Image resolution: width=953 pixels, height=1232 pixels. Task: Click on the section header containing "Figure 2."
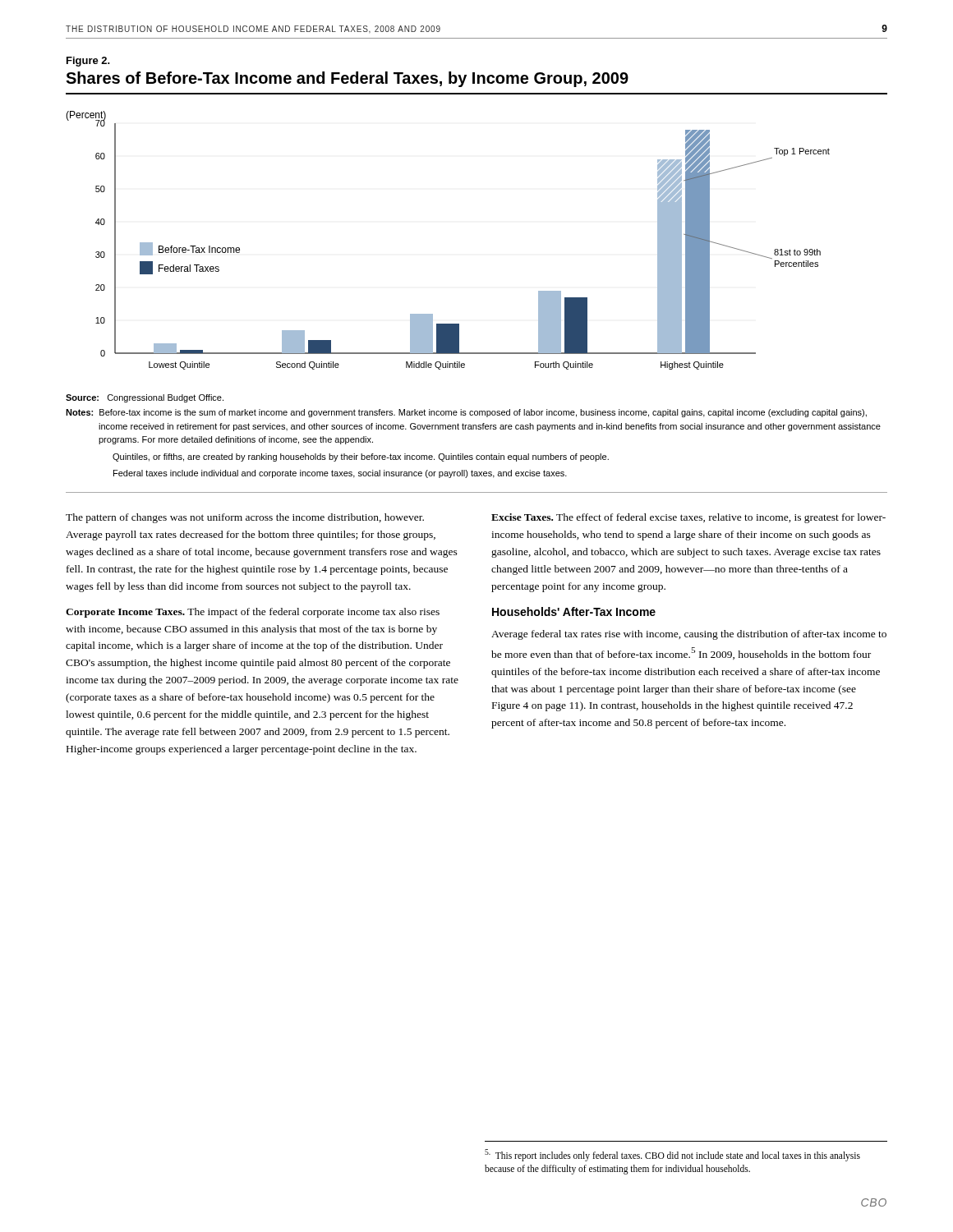[88, 60]
